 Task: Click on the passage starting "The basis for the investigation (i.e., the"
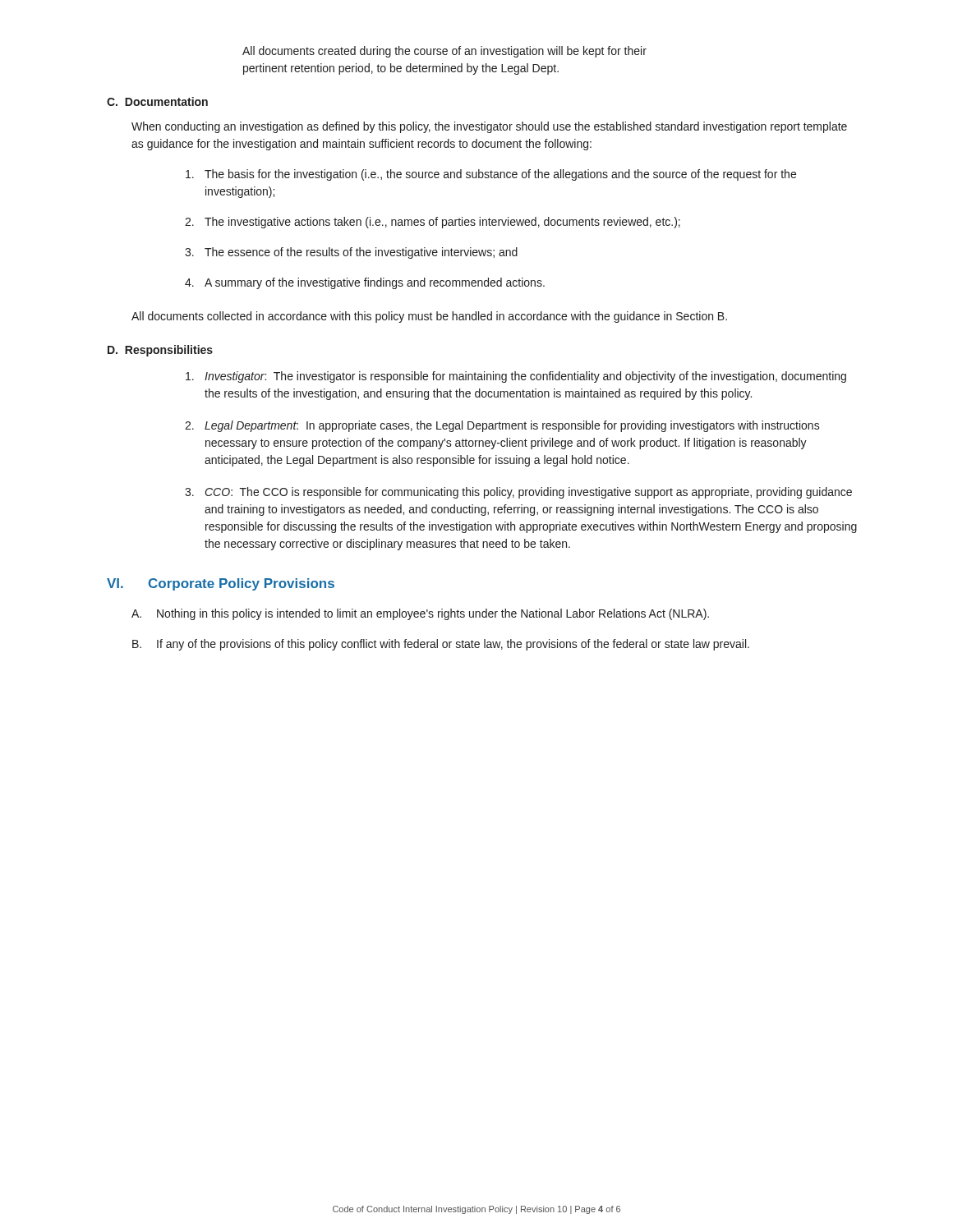(524, 183)
